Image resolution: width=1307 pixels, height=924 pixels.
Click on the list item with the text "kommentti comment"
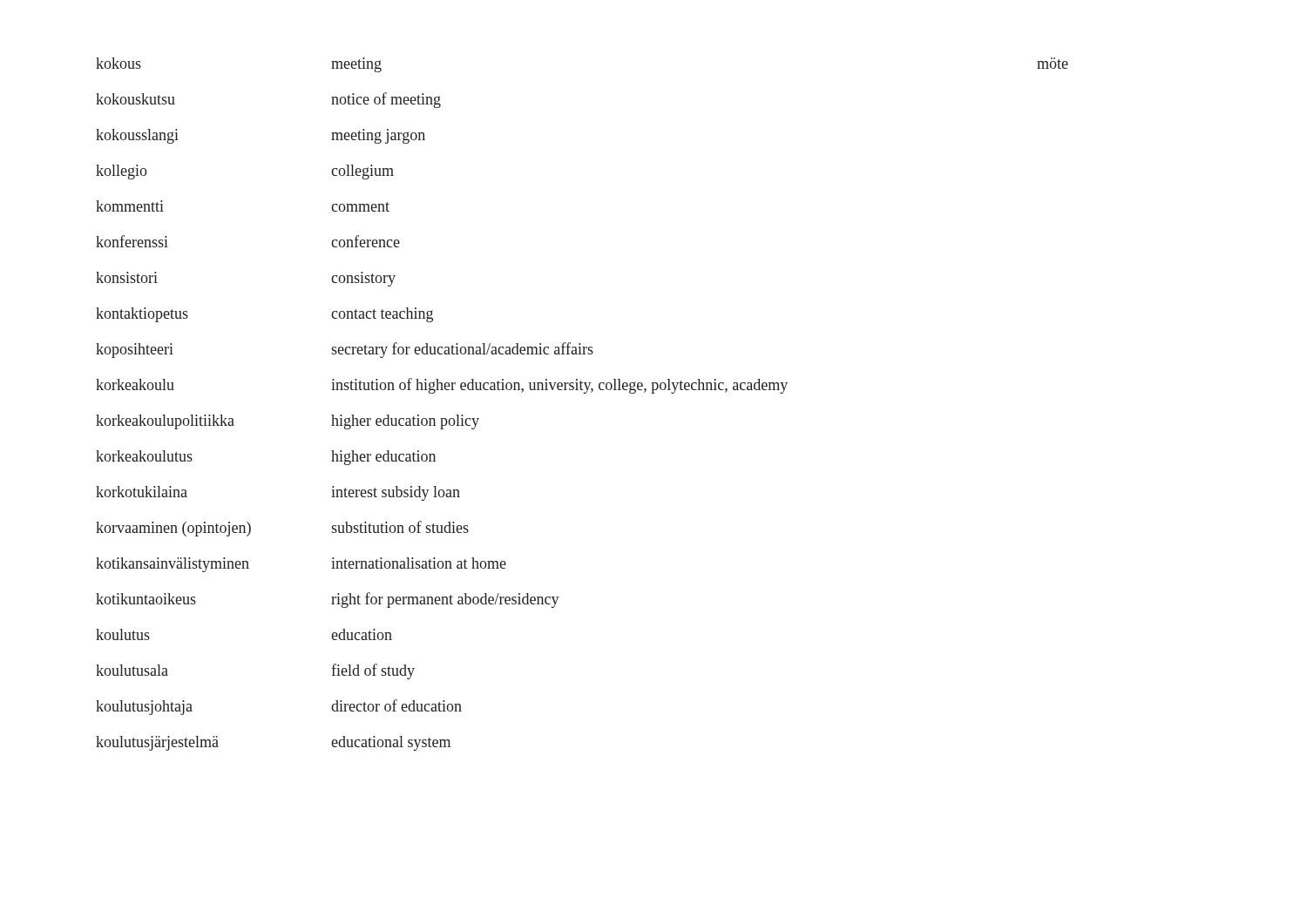129,206
